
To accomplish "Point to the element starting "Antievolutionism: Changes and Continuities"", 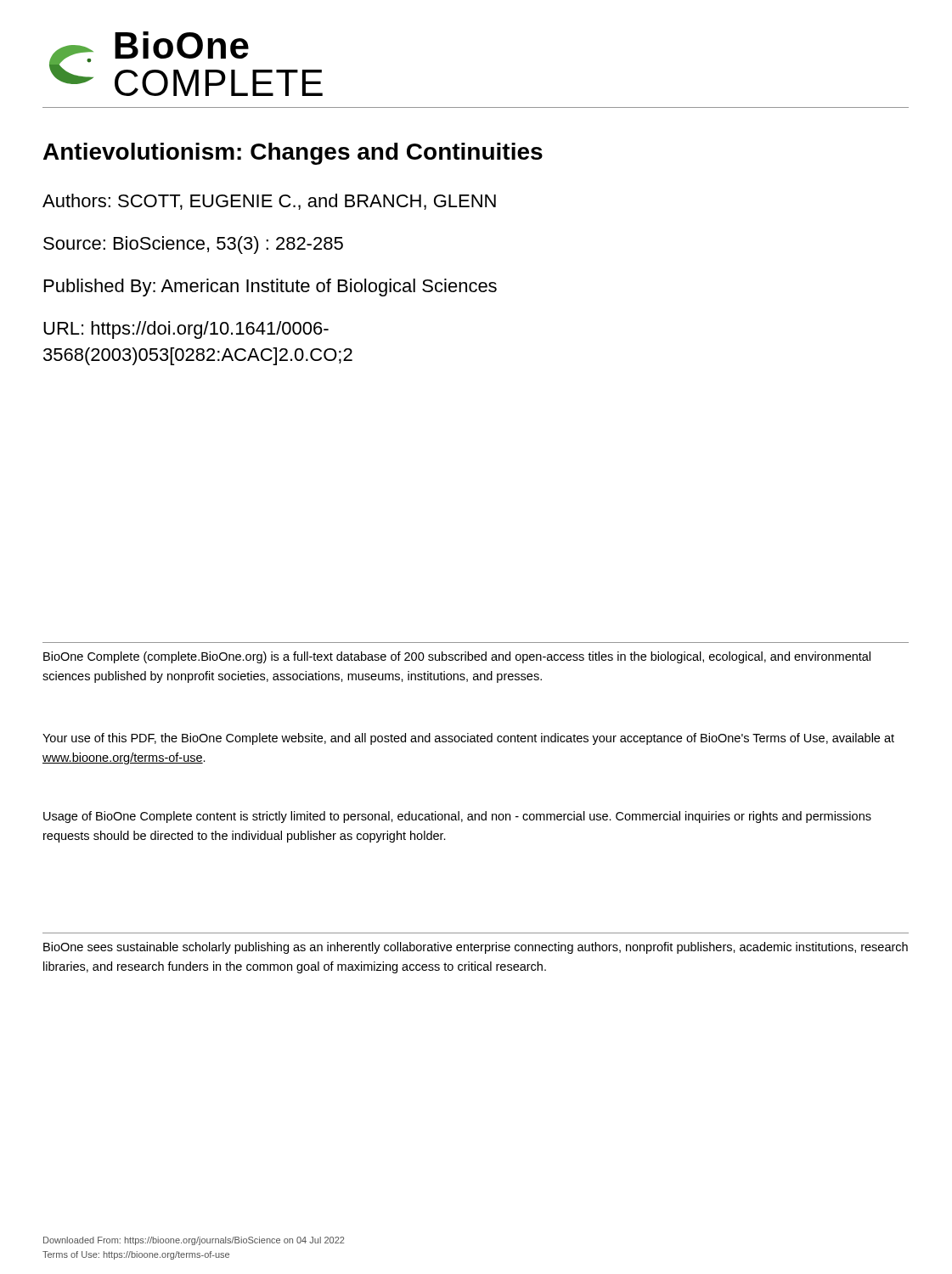I will click(425, 152).
